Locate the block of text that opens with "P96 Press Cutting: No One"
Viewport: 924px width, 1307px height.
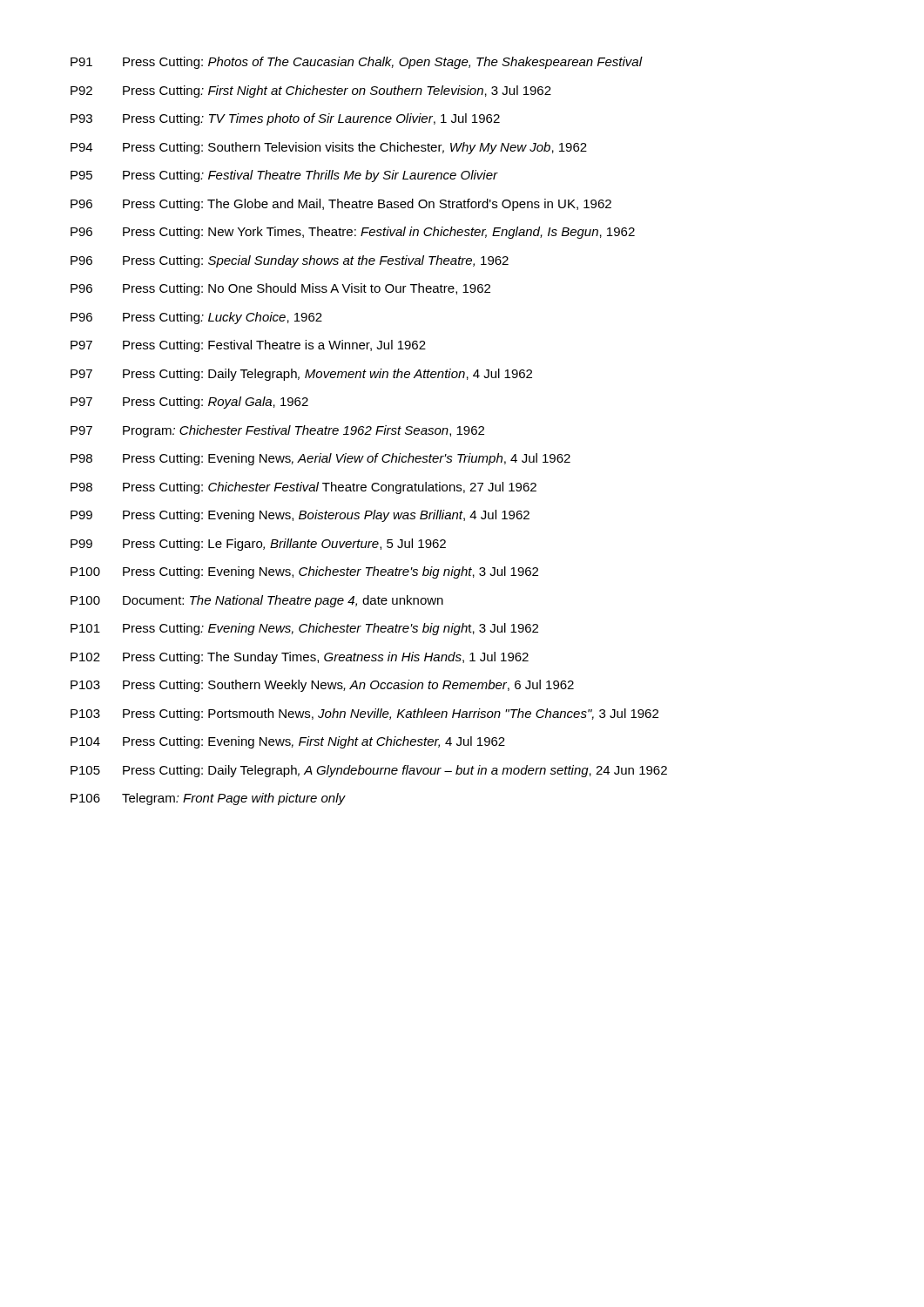pos(462,289)
